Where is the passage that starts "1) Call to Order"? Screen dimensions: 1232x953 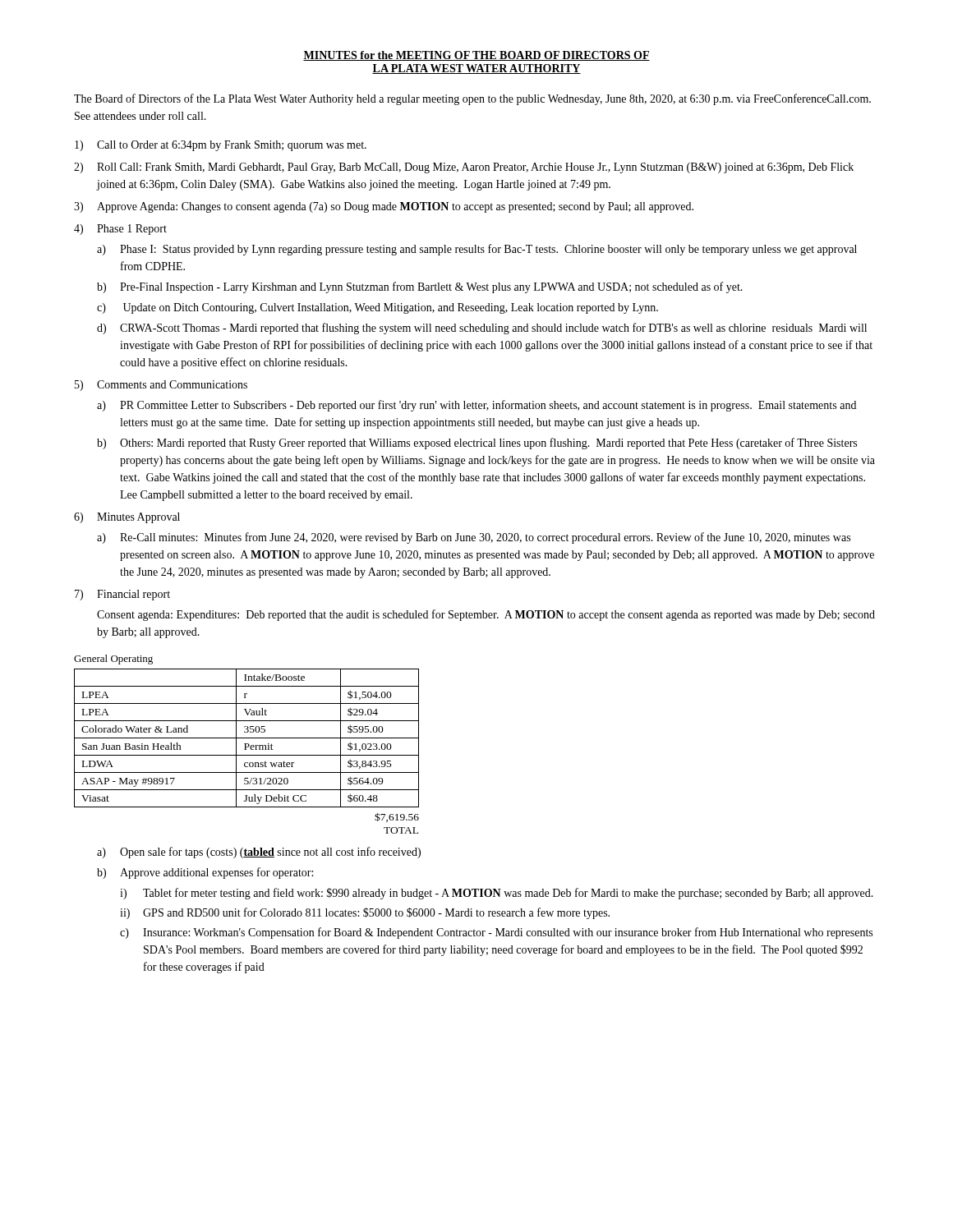pyautogui.click(x=221, y=146)
